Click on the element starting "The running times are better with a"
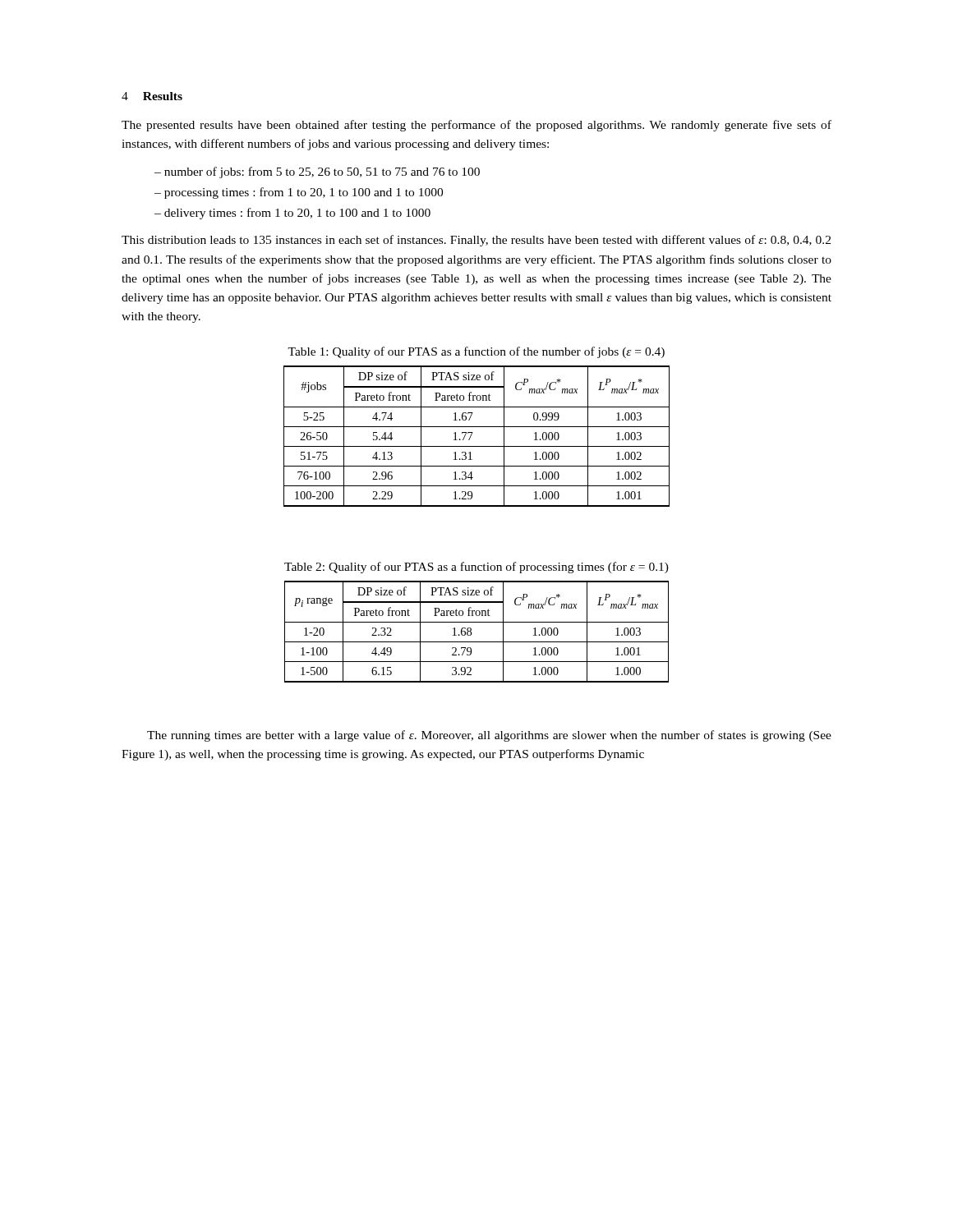Image resolution: width=953 pixels, height=1232 pixels. 476,744
